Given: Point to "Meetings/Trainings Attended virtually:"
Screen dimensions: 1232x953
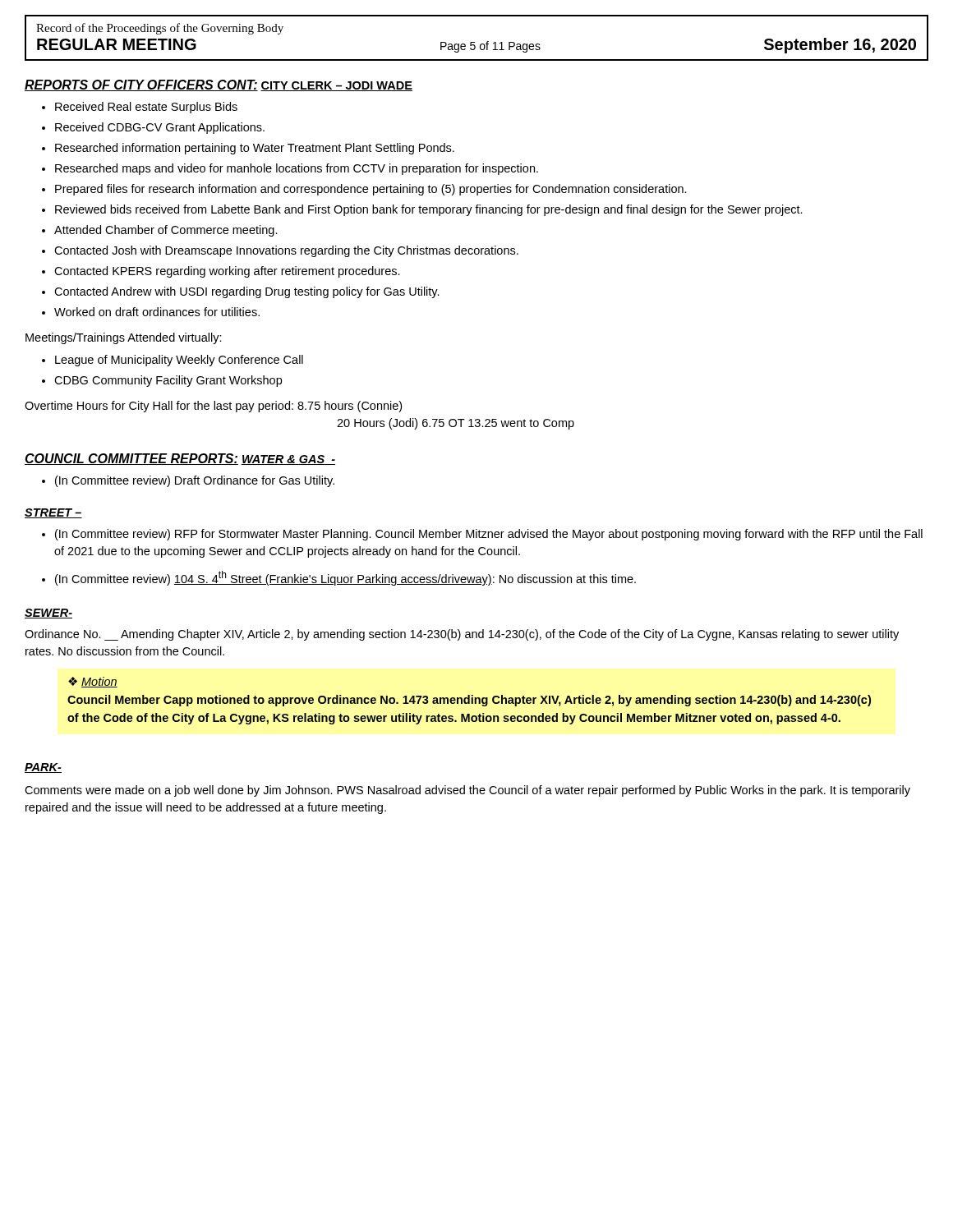Looking at the screenshot, I should tap(123, 338).
